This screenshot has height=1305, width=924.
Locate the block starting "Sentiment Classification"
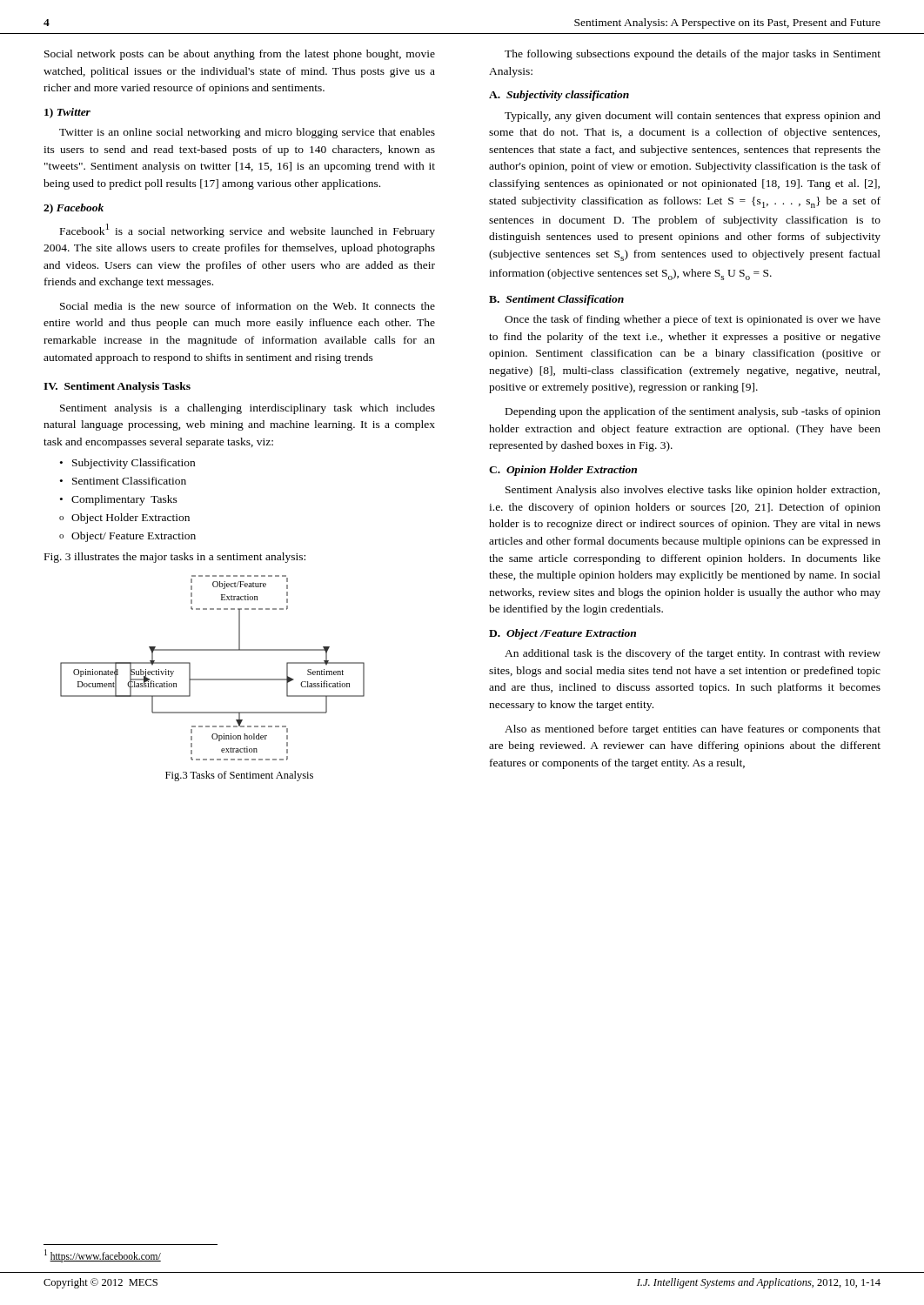click(x=123, y=481)
